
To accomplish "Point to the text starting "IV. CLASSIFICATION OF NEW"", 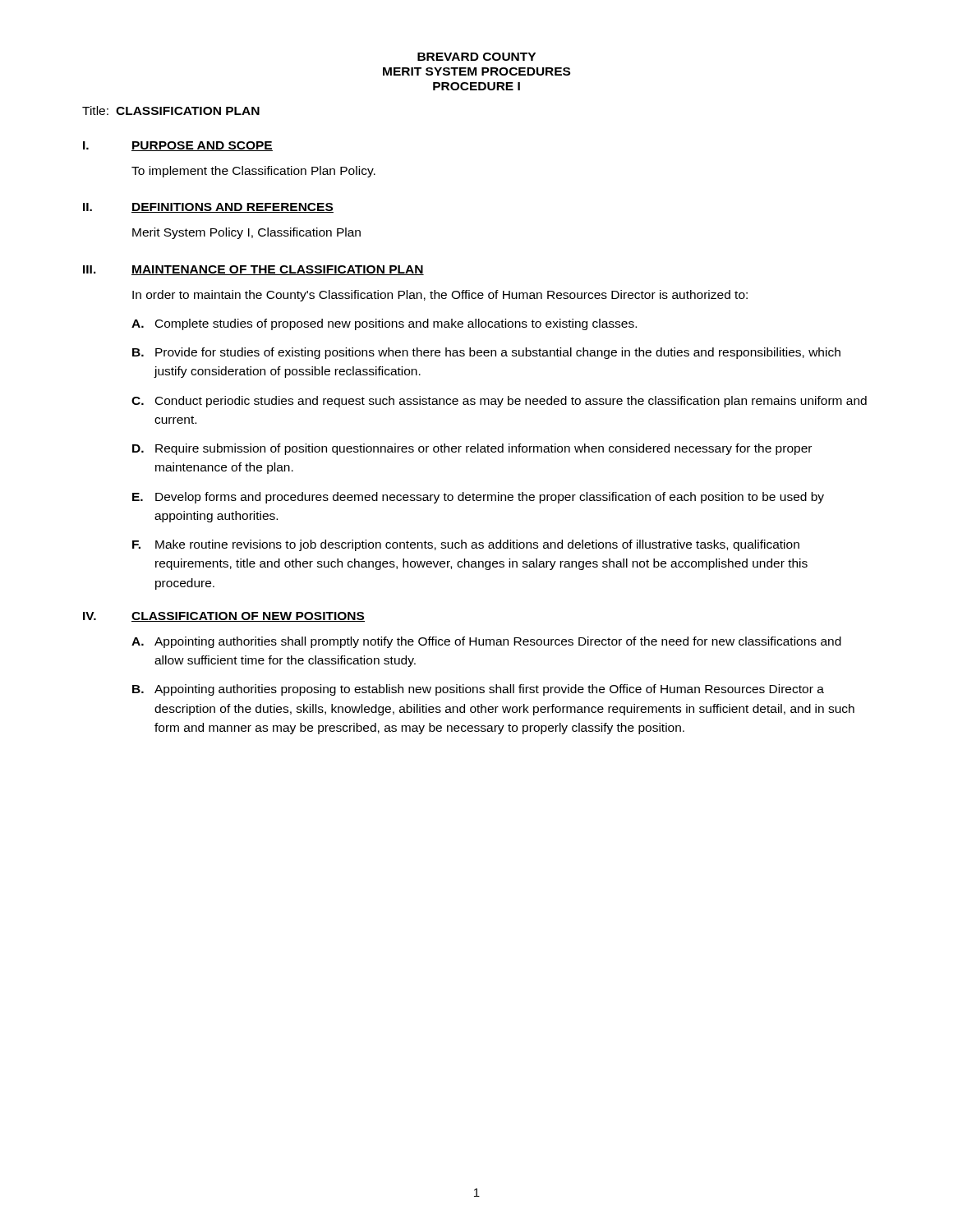I will pyautogui.click(x=223, y=616).
